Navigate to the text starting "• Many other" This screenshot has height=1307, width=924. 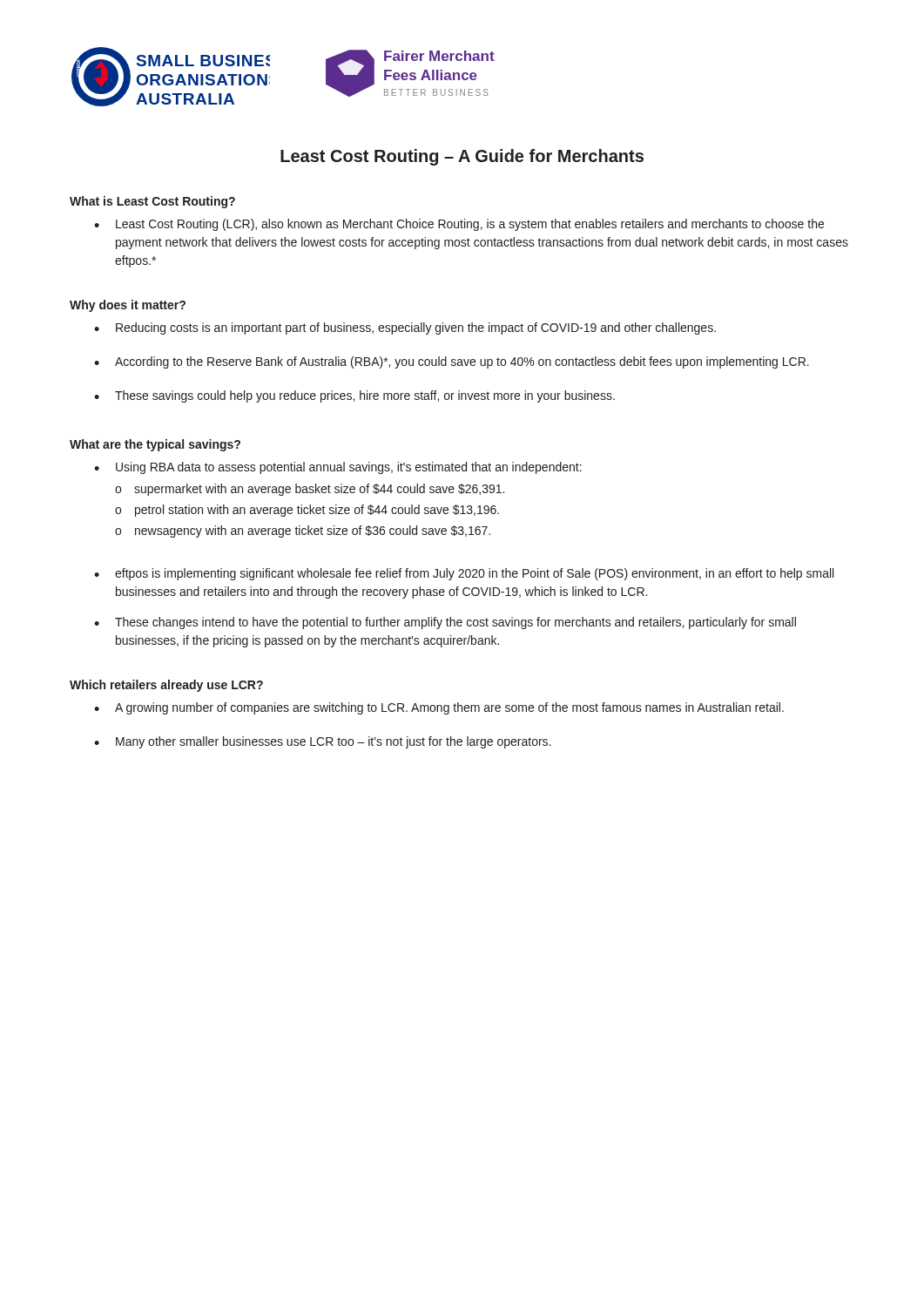(323, 744)
